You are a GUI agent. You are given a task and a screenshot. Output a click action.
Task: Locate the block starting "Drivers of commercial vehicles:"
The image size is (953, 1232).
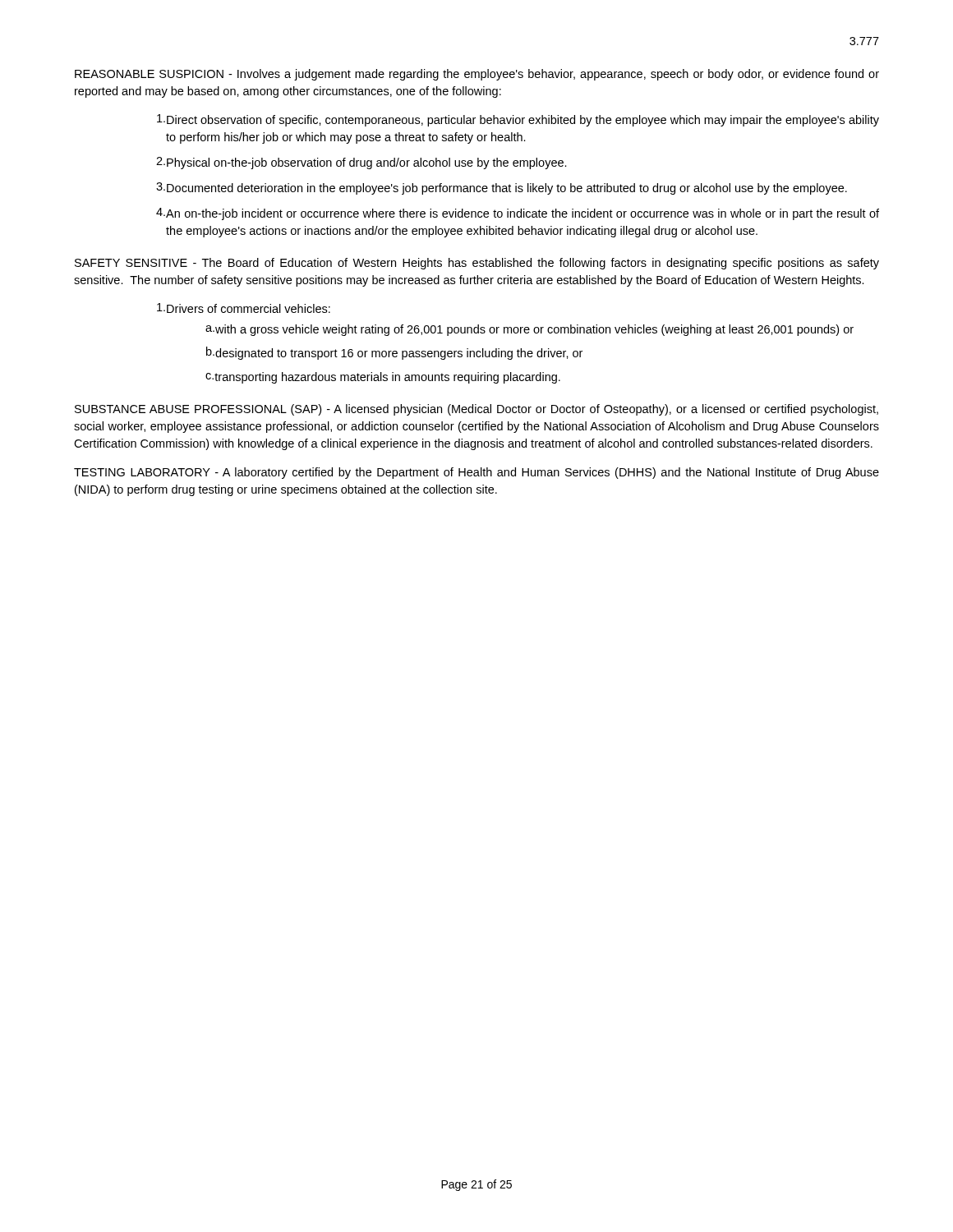pyautogui.click(x=244, y=308)
